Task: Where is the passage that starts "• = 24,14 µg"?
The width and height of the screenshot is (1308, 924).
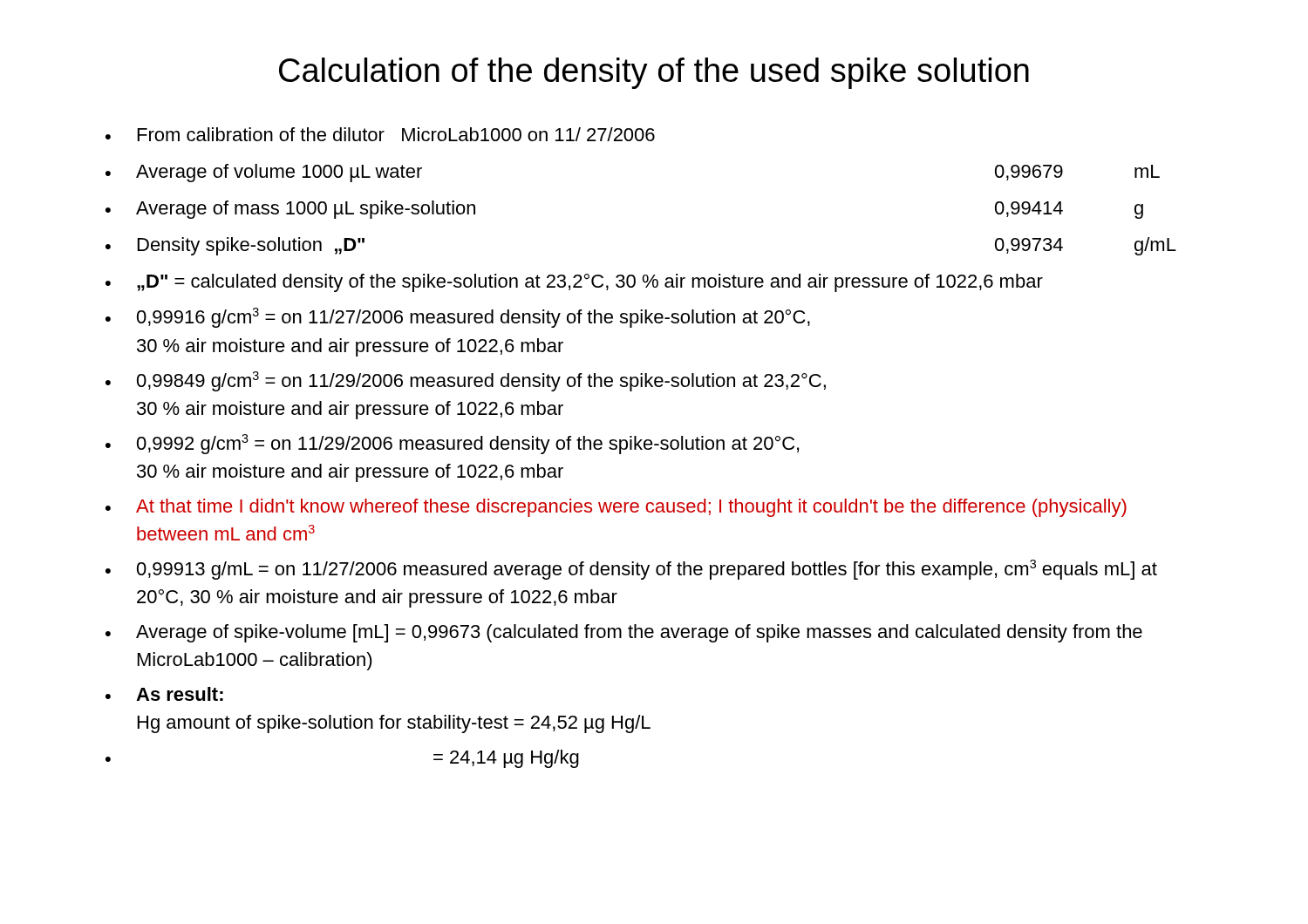Action: [108, 759]
